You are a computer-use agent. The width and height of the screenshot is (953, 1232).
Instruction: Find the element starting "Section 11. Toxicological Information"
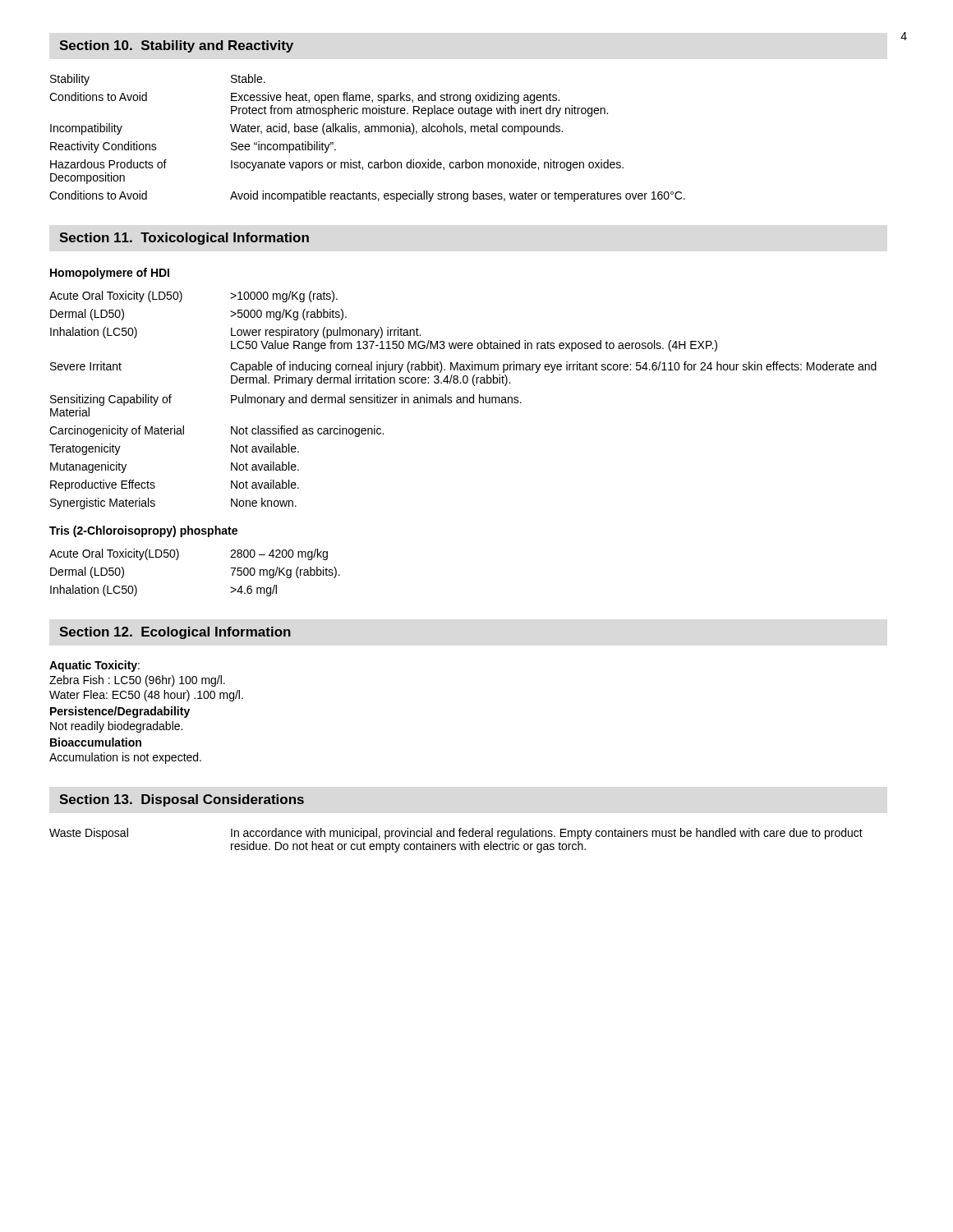(184, 238)
